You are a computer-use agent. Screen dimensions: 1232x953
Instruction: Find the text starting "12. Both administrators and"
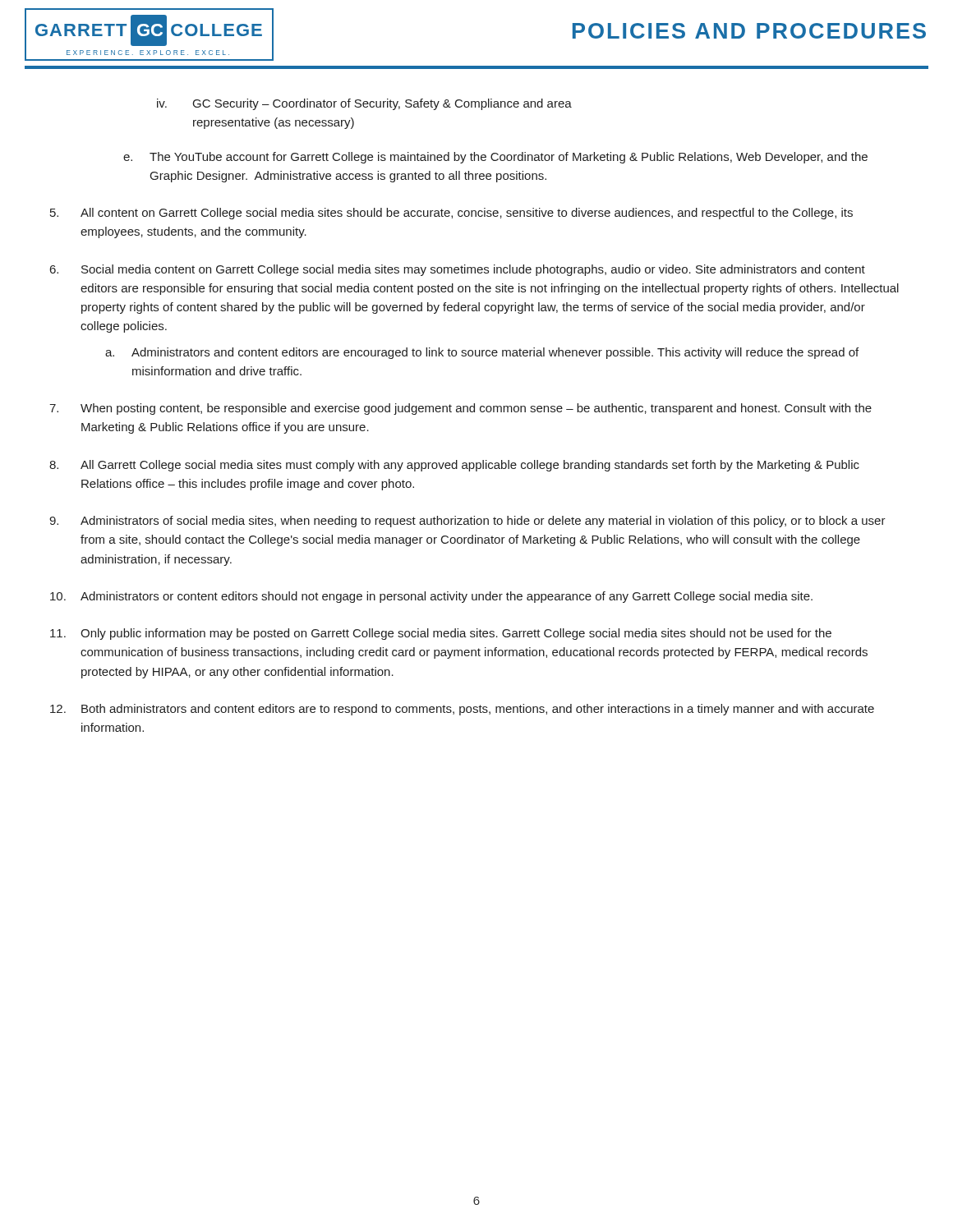tap(476, 718)
